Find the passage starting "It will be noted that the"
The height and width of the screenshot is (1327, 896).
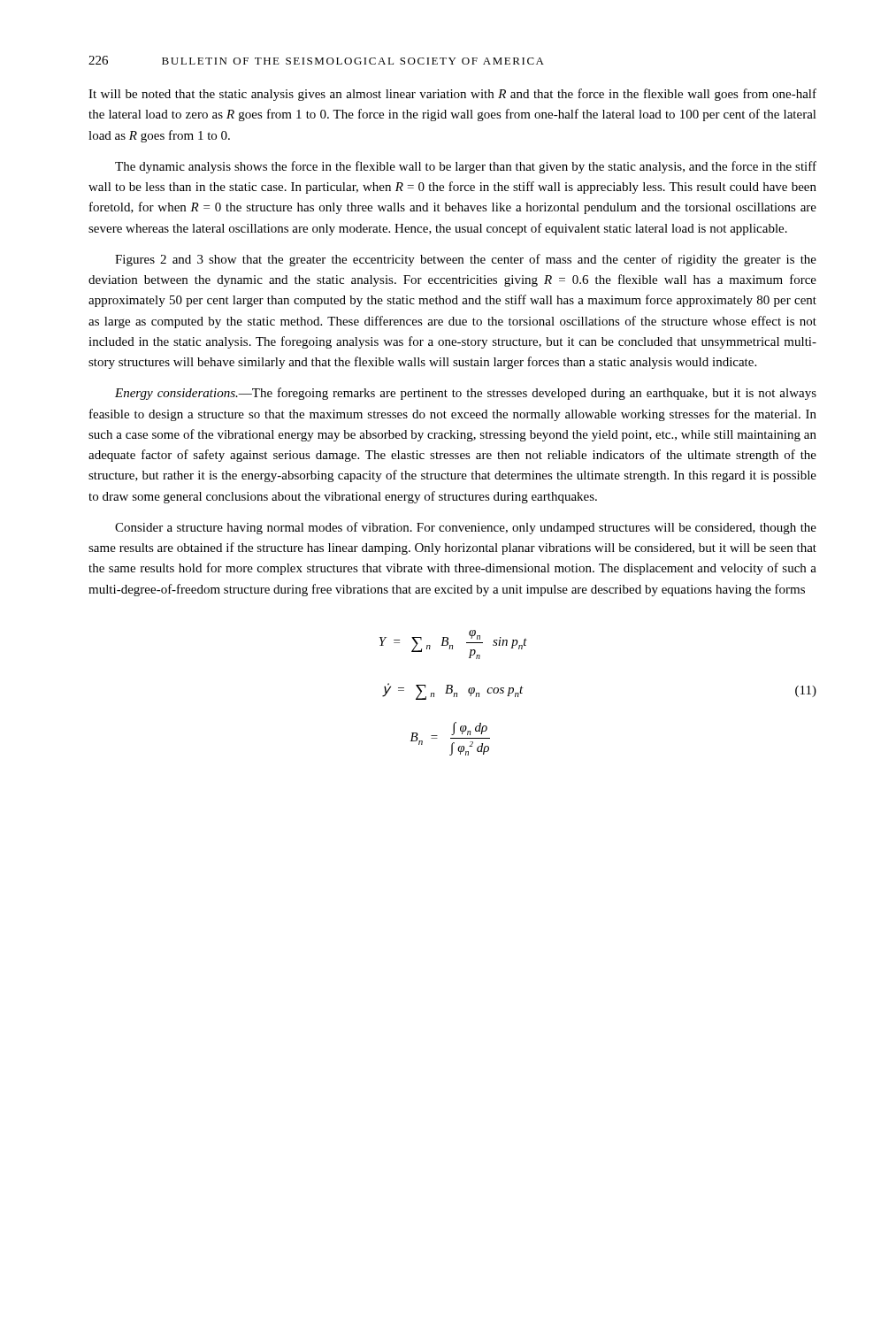point(452,115)
